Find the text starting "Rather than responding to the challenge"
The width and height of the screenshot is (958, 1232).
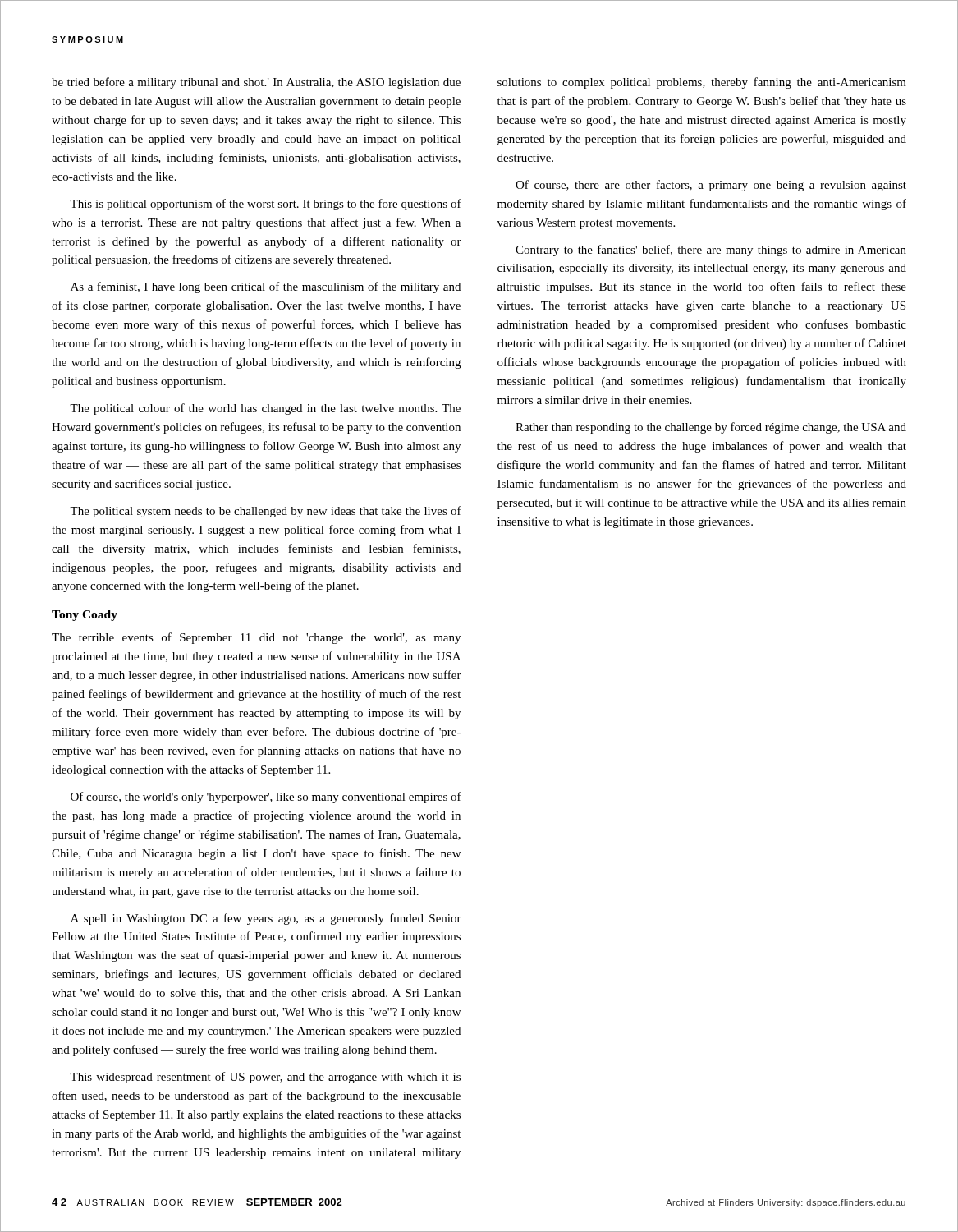coord(702,474)
